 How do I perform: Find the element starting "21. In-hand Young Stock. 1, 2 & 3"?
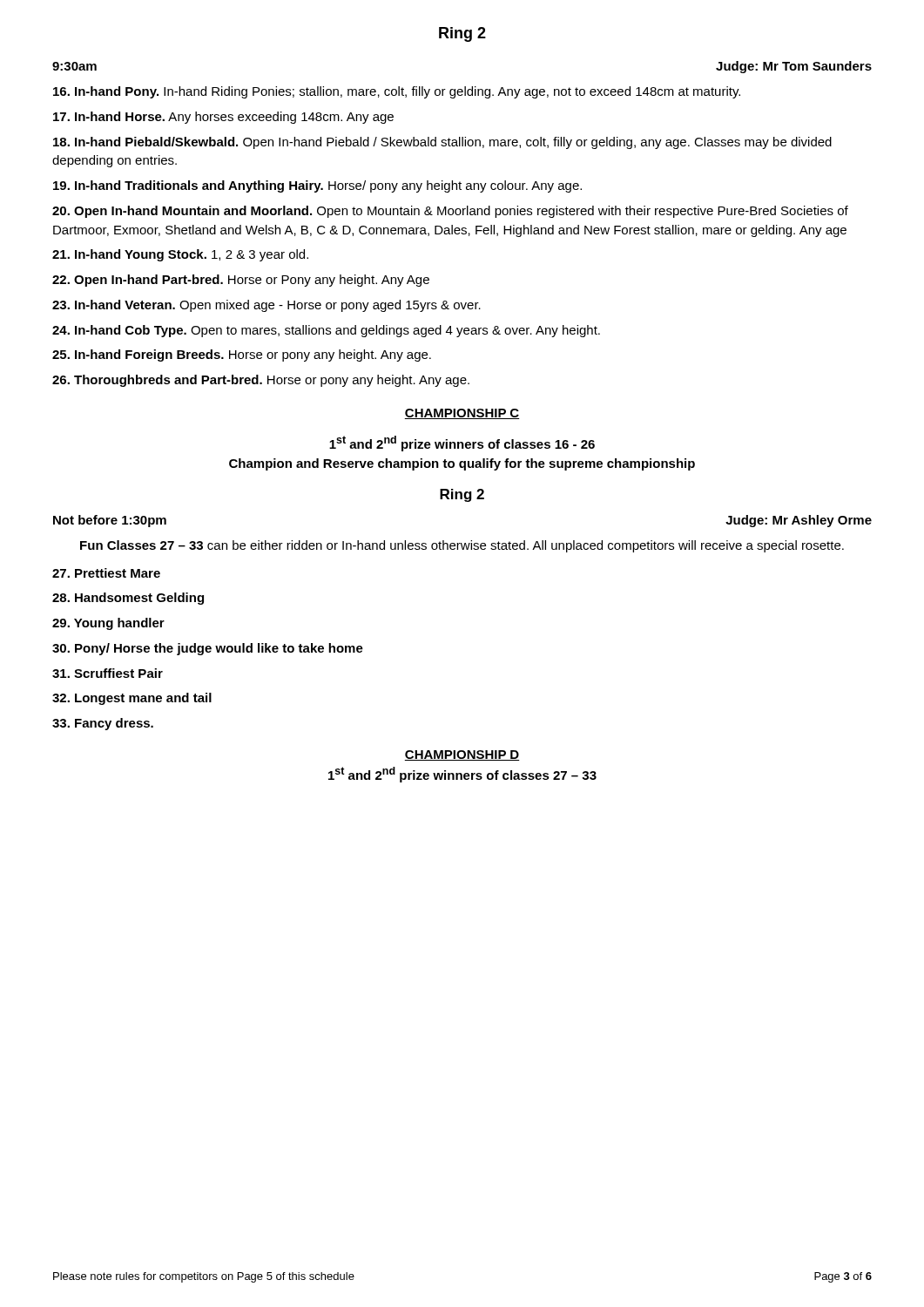pos(181,254)
